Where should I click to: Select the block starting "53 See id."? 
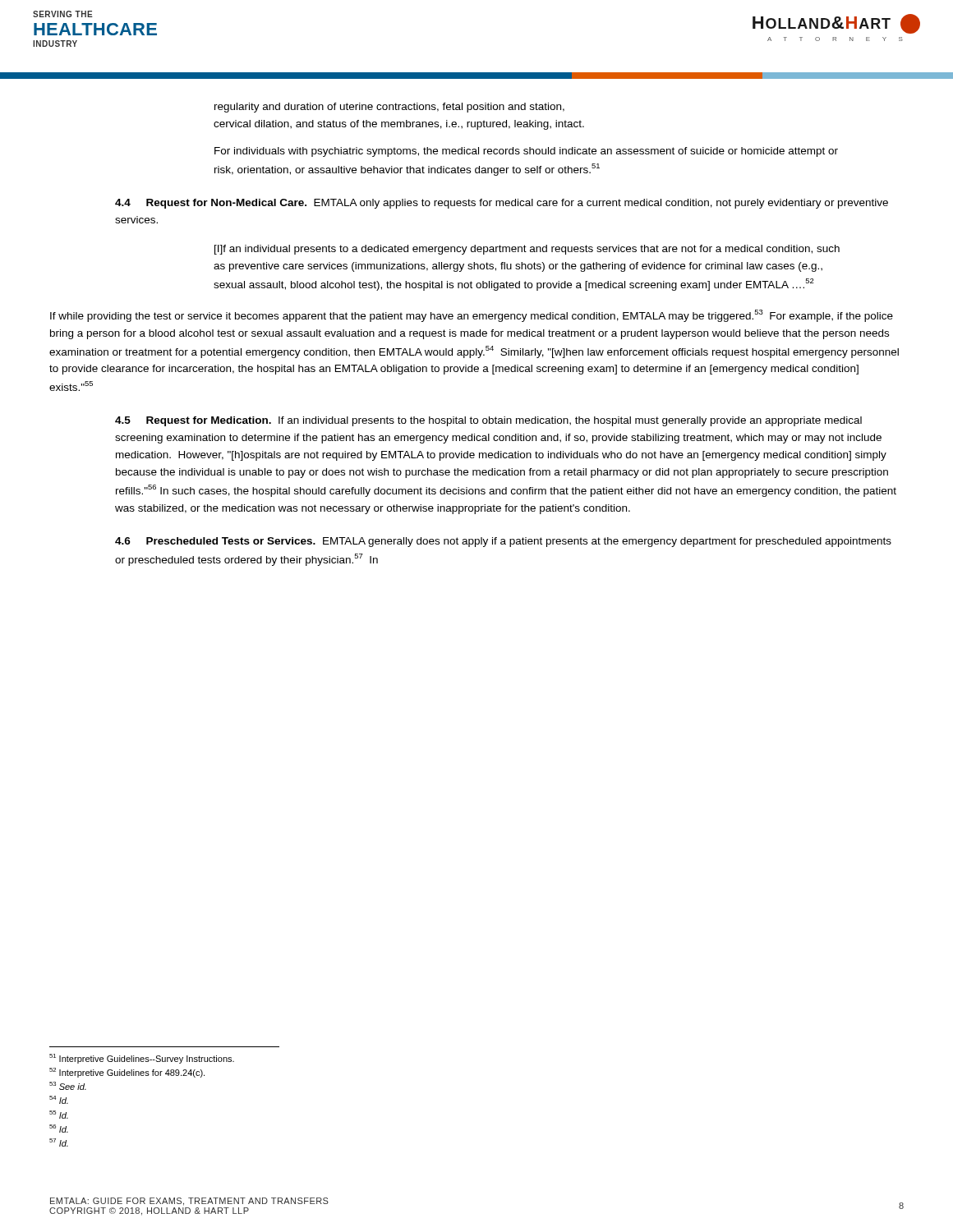68,1086
